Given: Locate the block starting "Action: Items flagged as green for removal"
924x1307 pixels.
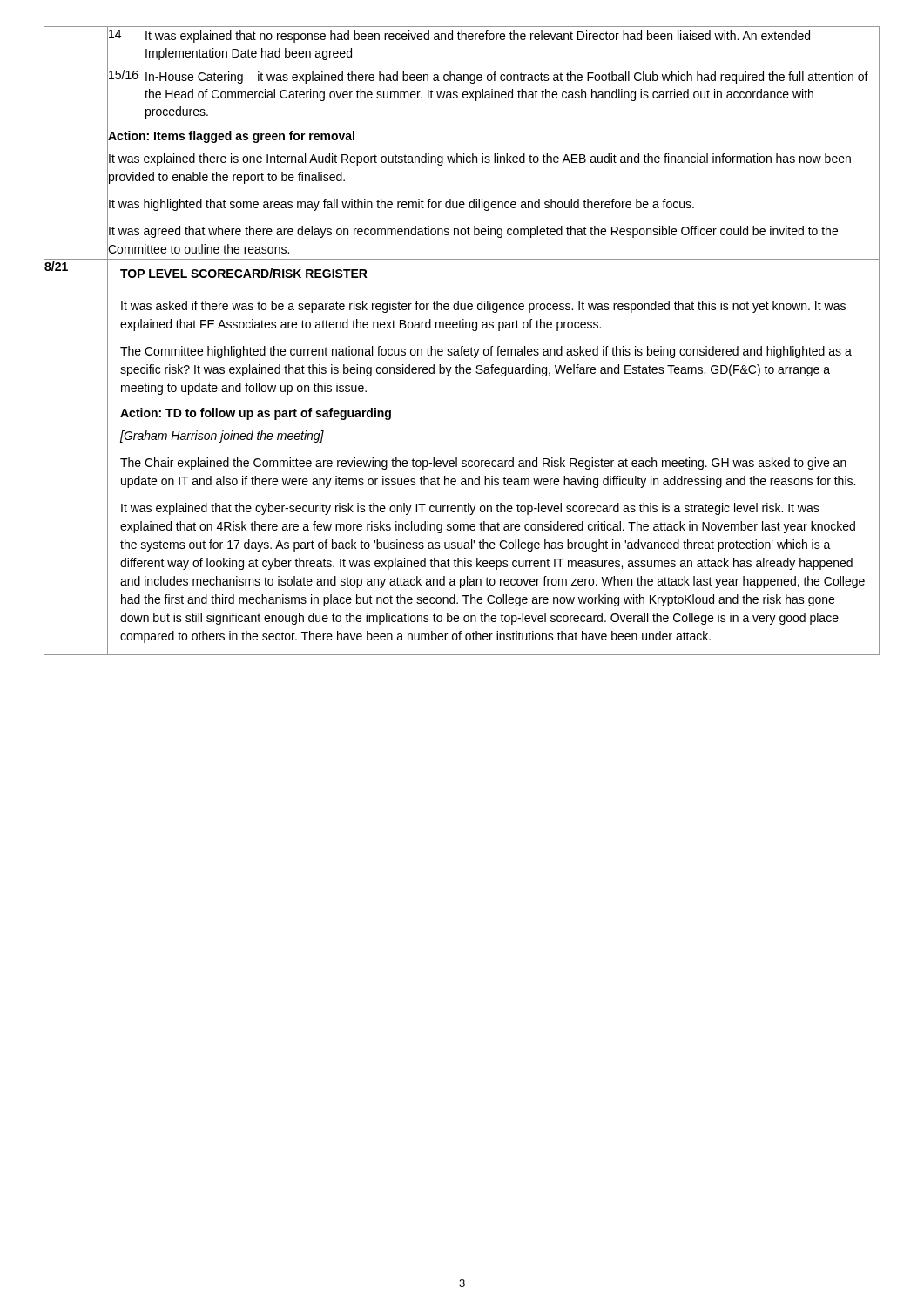Looking at the screenshot, I should tap(232, 136).
